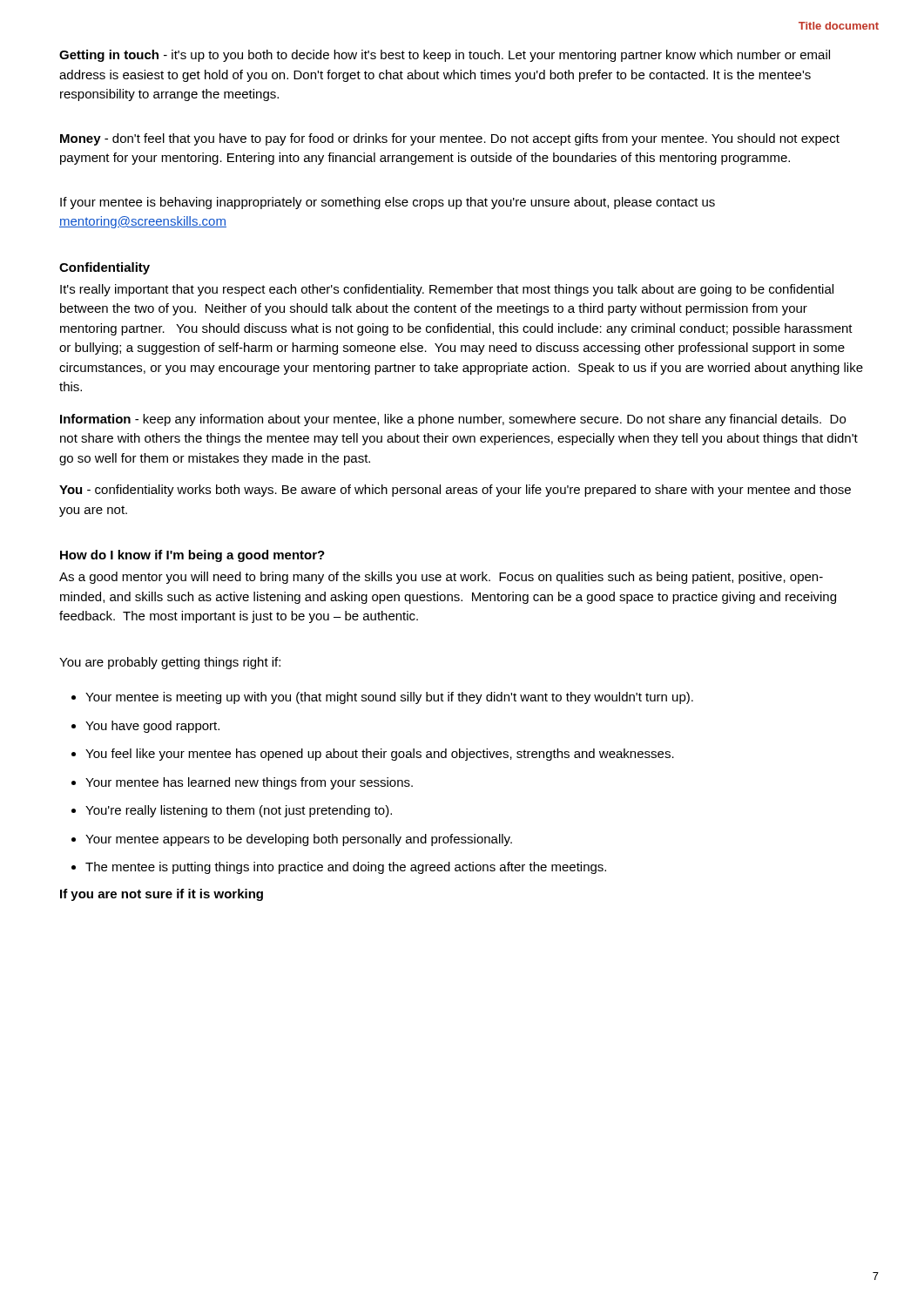Select the region starting "The mentee is putting things into practice and"
This screenshot has width=924, height=1307.
[475, 867]
